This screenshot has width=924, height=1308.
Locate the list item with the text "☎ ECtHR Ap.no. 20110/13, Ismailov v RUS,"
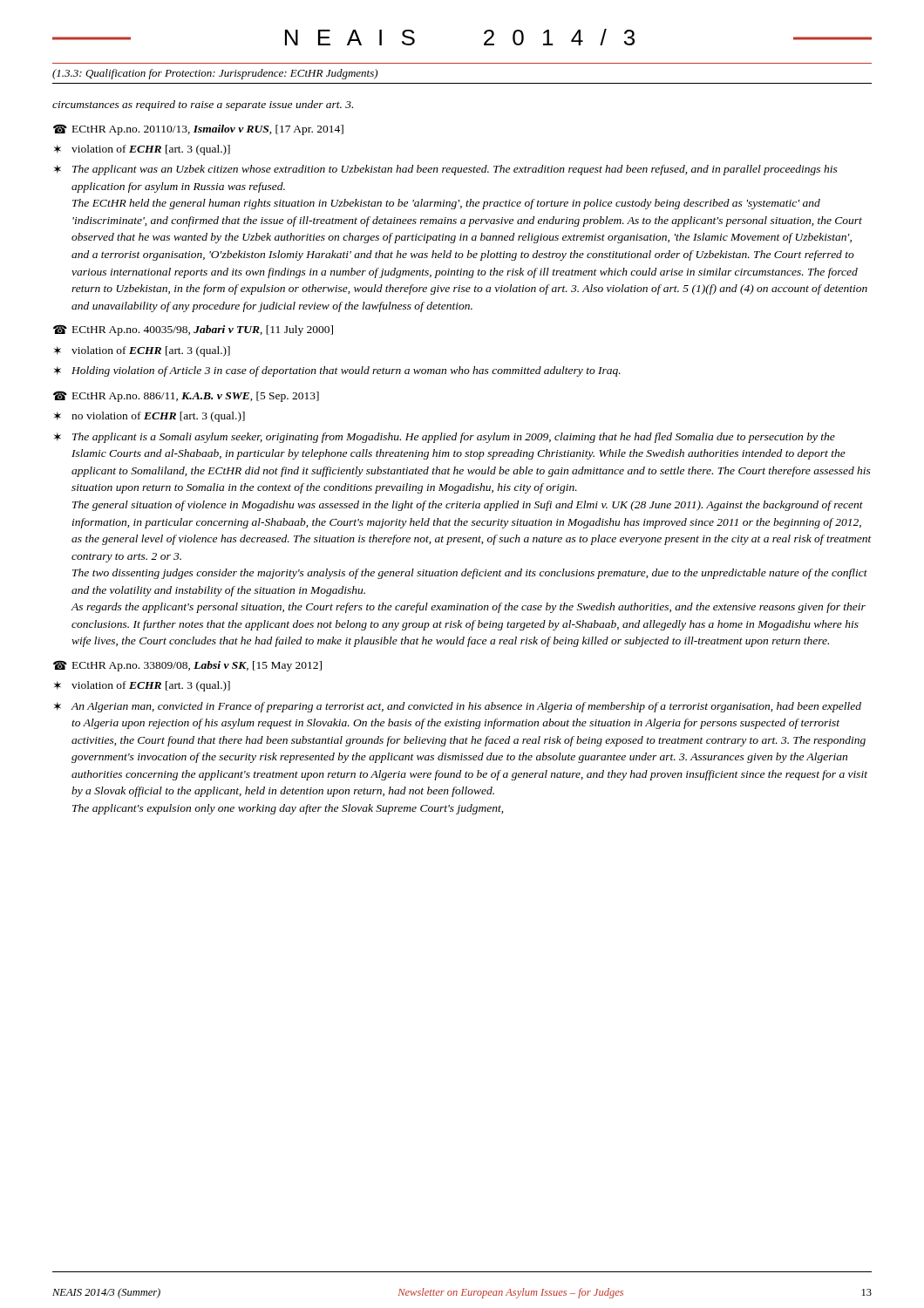tap(198, 129)
